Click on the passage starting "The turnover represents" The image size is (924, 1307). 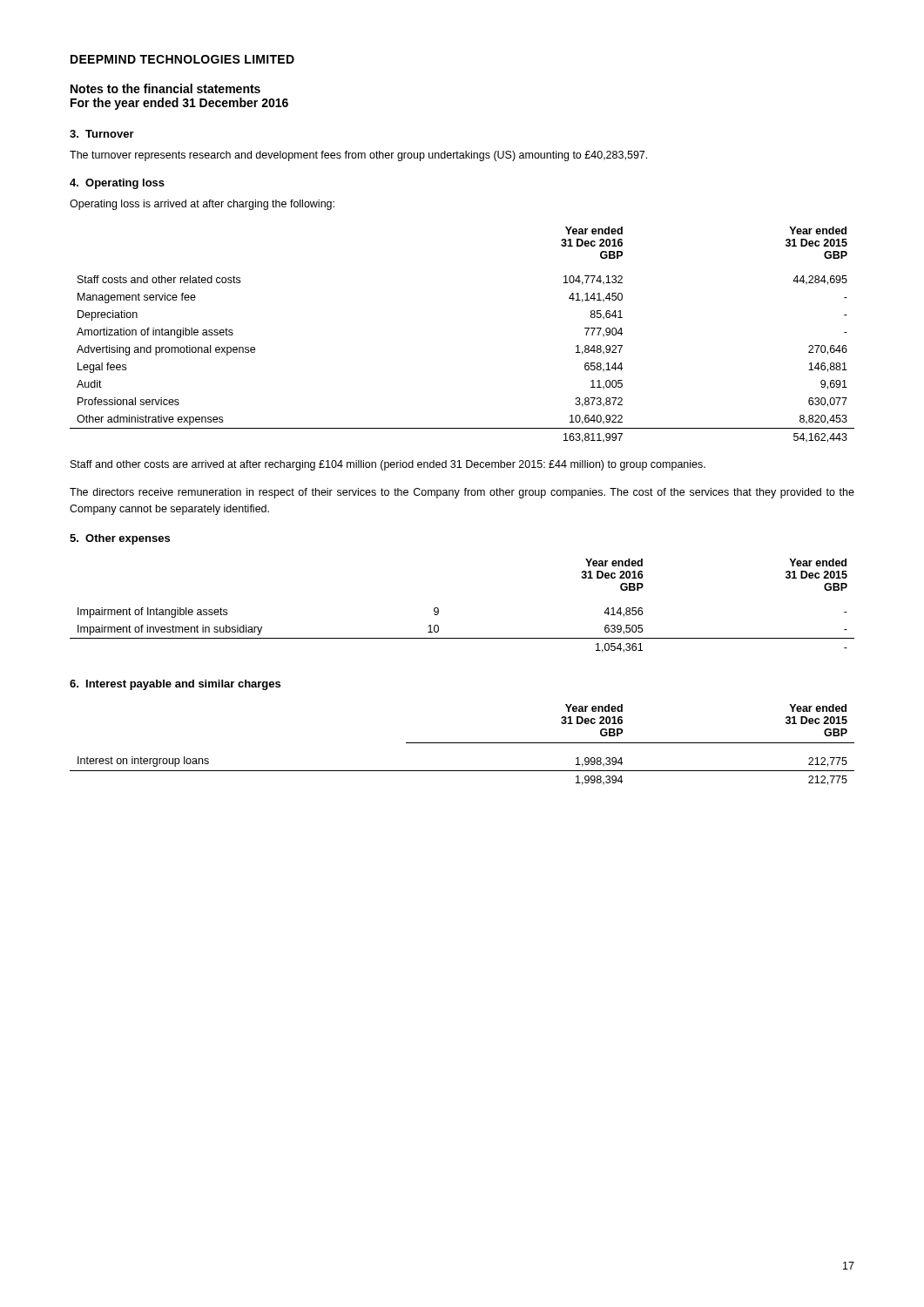click(359, 155)
